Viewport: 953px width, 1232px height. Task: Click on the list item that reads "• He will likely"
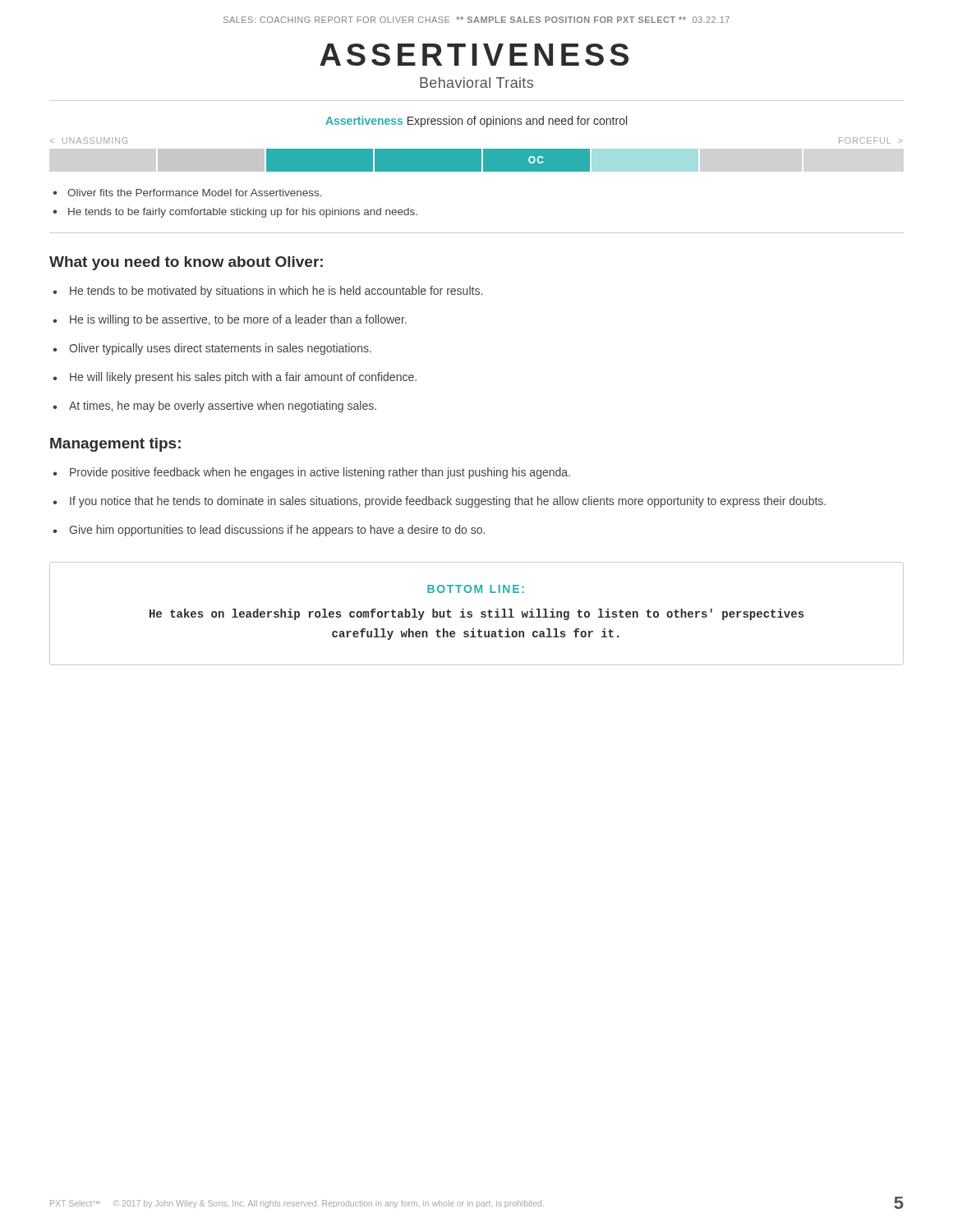tap(235, 377)
